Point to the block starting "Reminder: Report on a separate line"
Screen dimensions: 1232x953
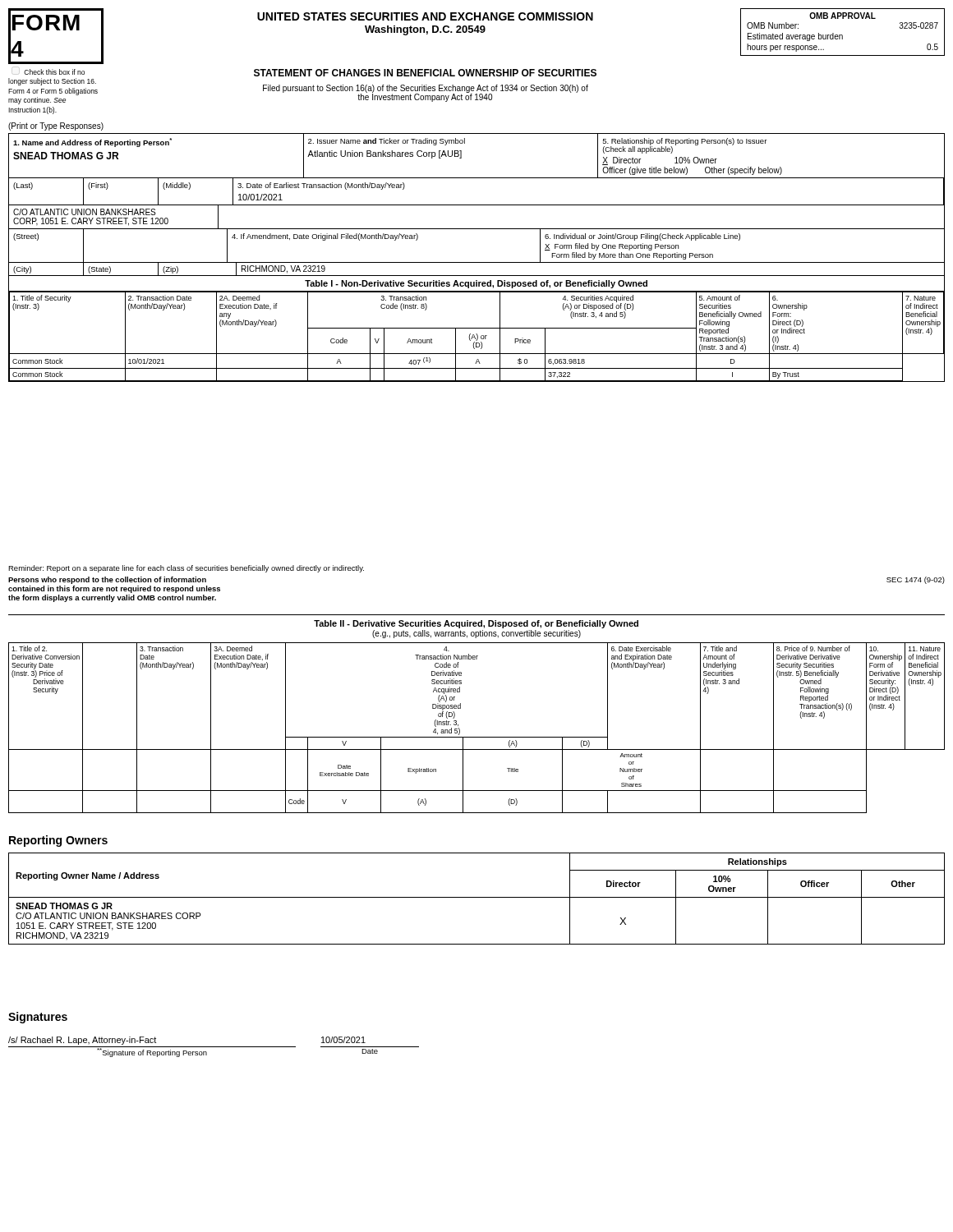[x=186, y=568]
